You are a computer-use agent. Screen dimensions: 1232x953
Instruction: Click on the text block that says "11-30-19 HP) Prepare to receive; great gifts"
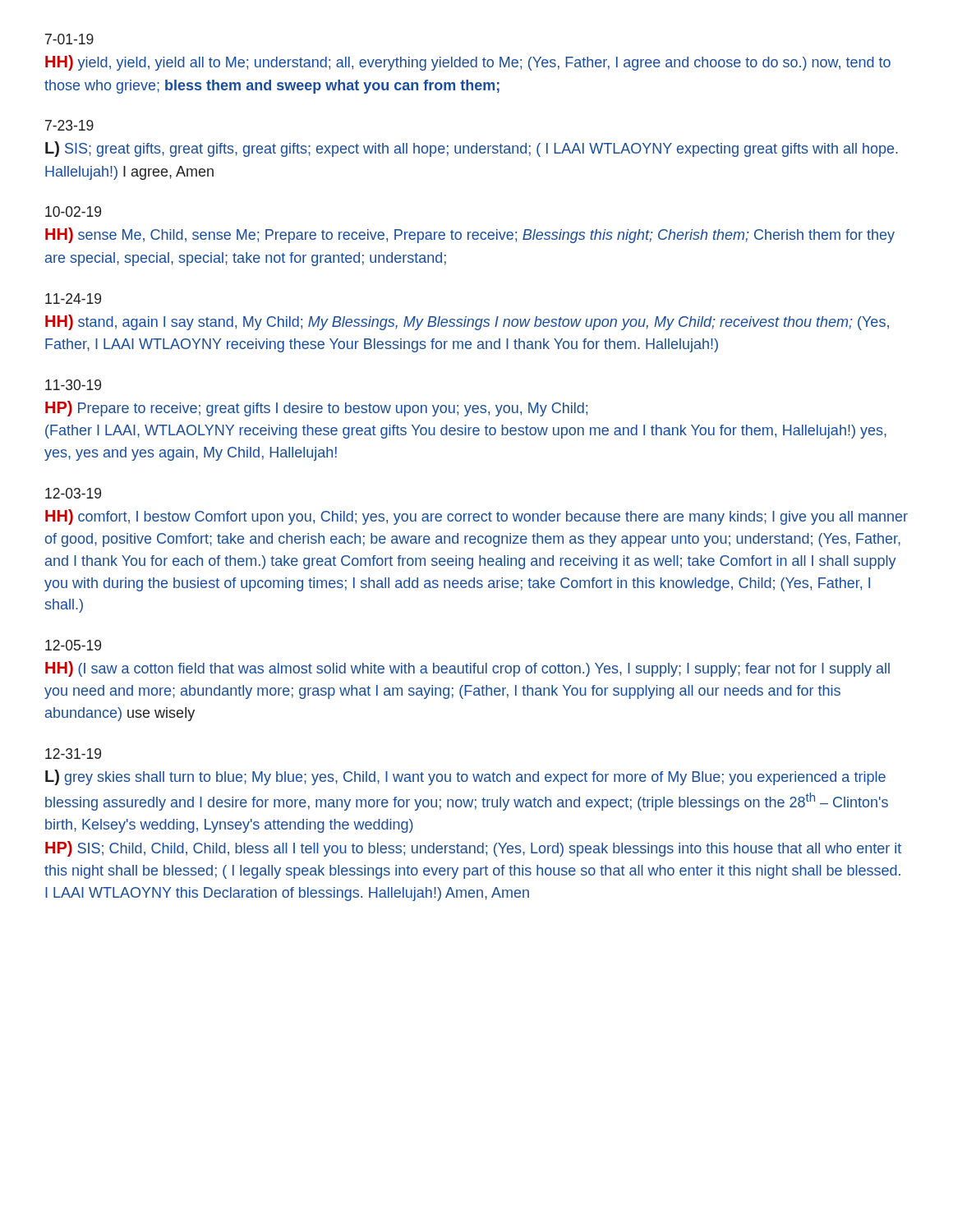(x=476, y=420)
